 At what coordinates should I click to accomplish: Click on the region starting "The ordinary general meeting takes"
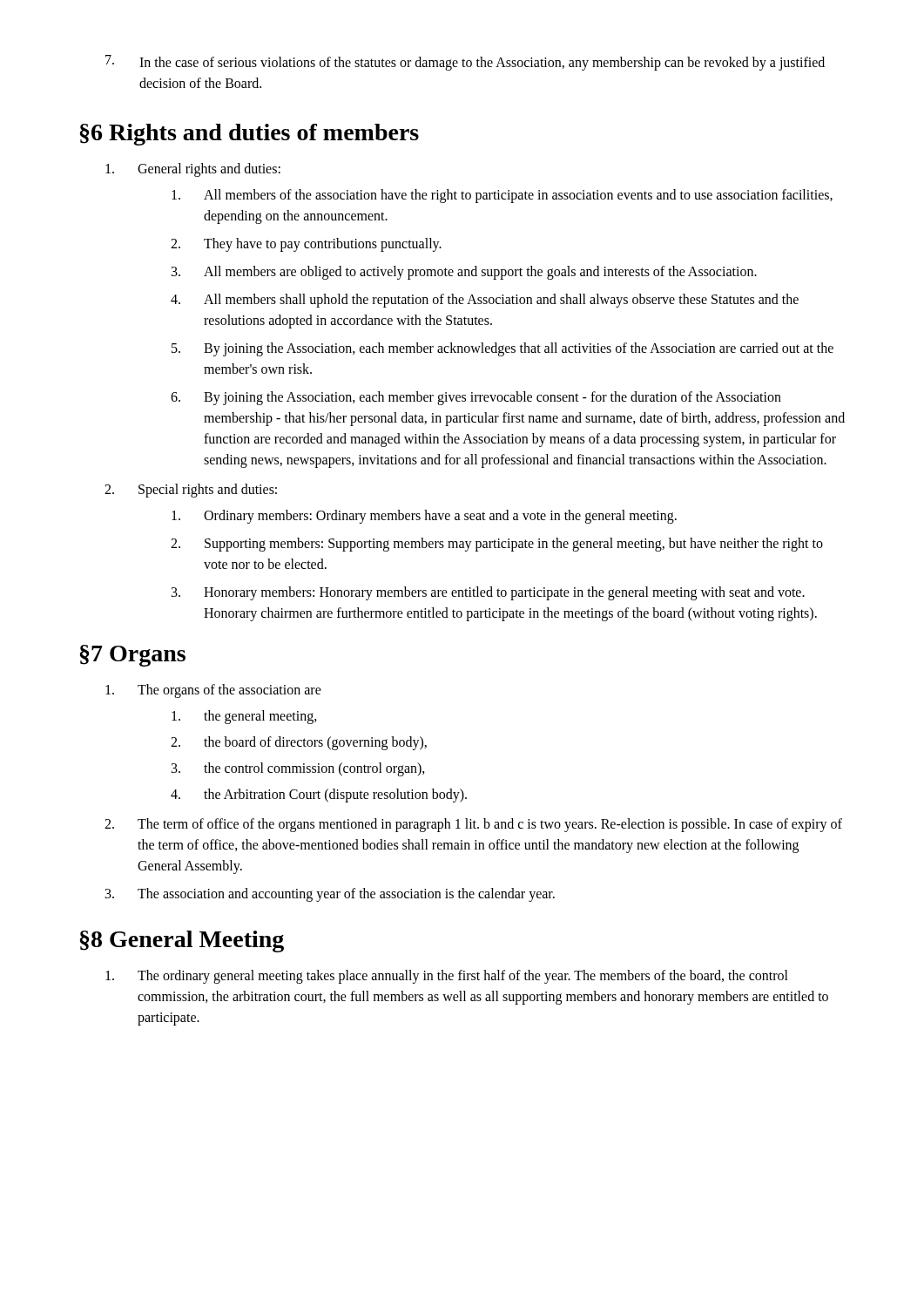click(475, 997)
